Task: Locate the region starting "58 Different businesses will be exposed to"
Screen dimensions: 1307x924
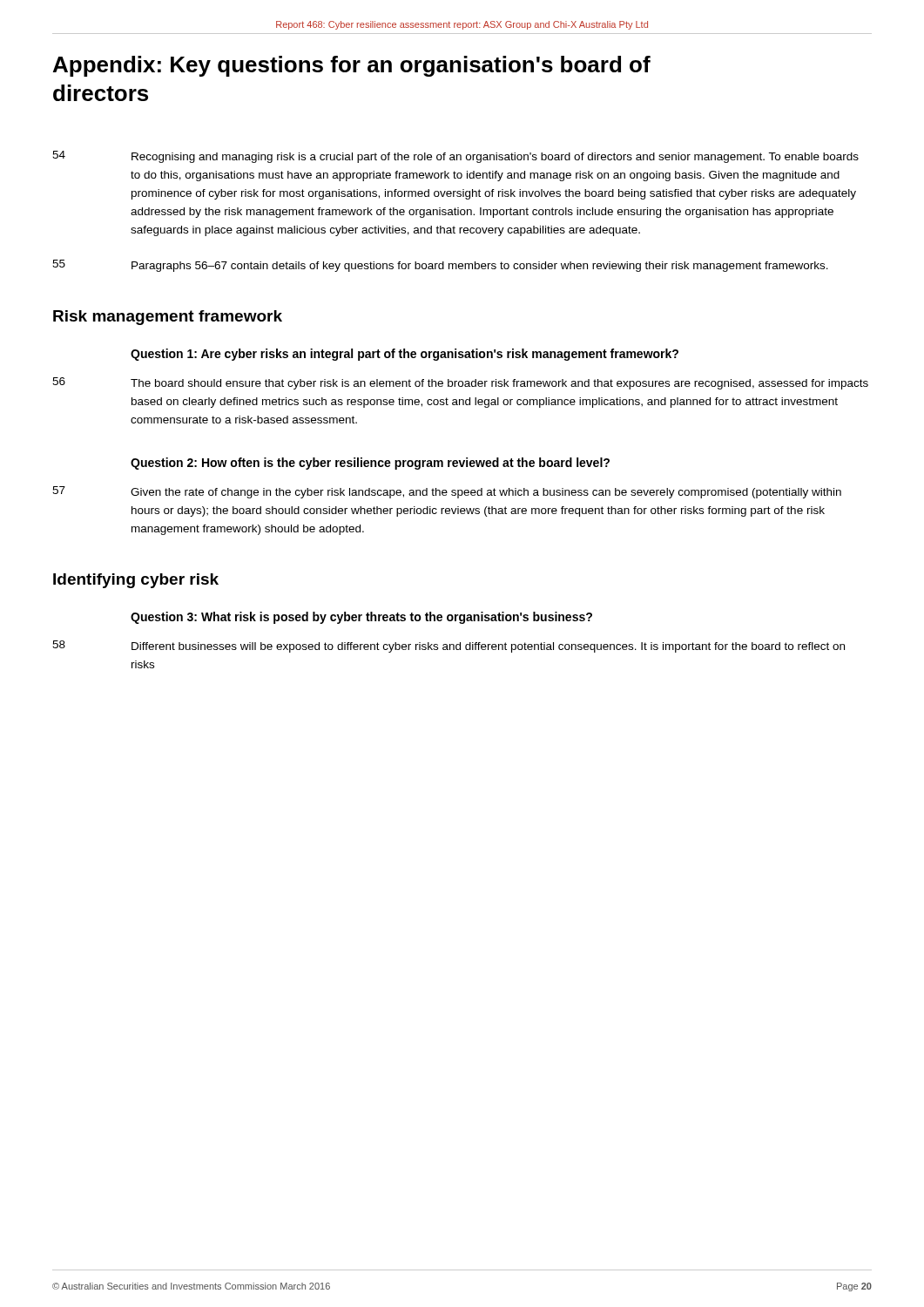Action: coord(462,656)
